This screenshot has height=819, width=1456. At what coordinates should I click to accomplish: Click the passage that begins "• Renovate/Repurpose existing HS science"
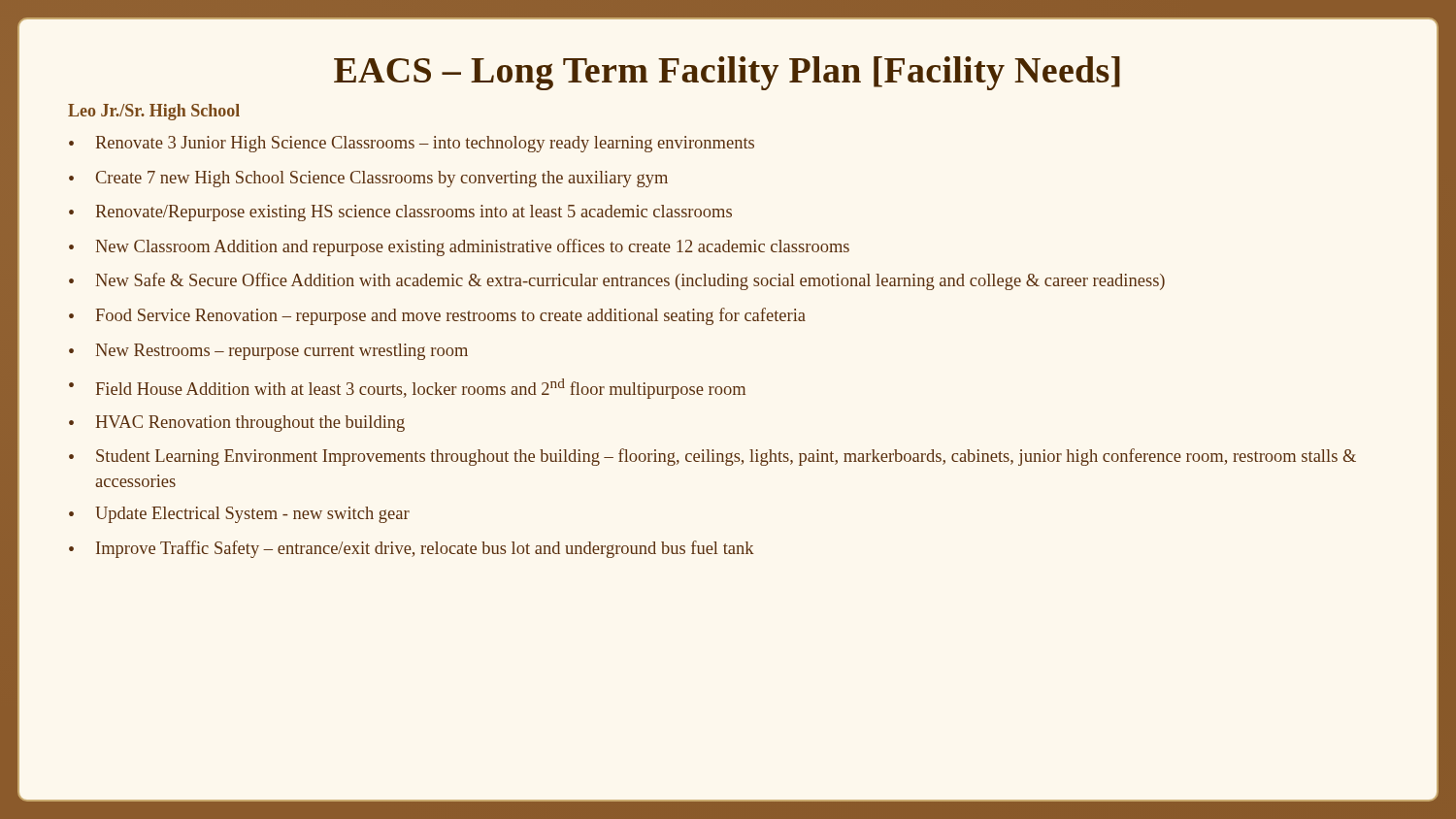728,213
